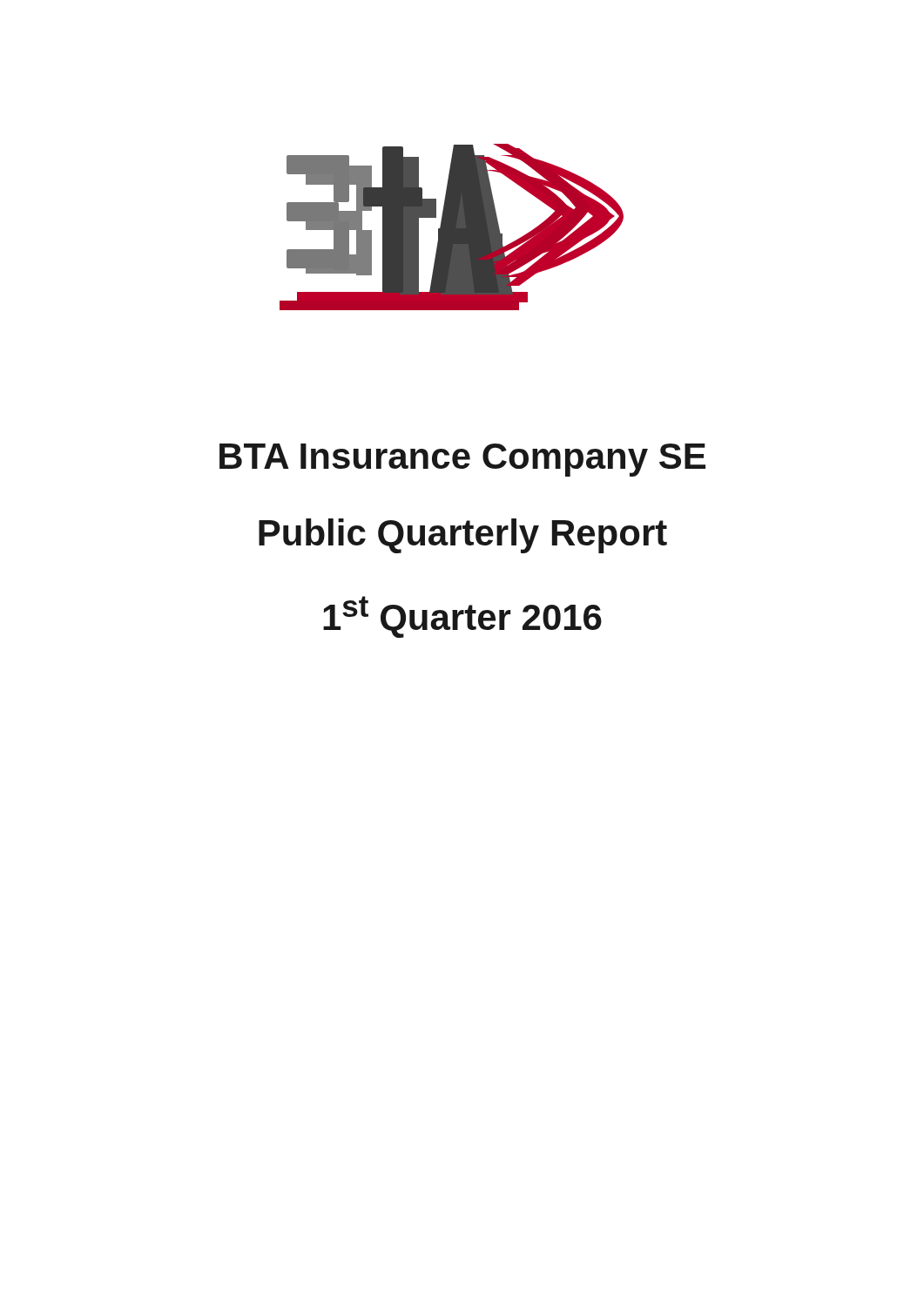
Task: Click the title
Action: [x=462, y=537]
